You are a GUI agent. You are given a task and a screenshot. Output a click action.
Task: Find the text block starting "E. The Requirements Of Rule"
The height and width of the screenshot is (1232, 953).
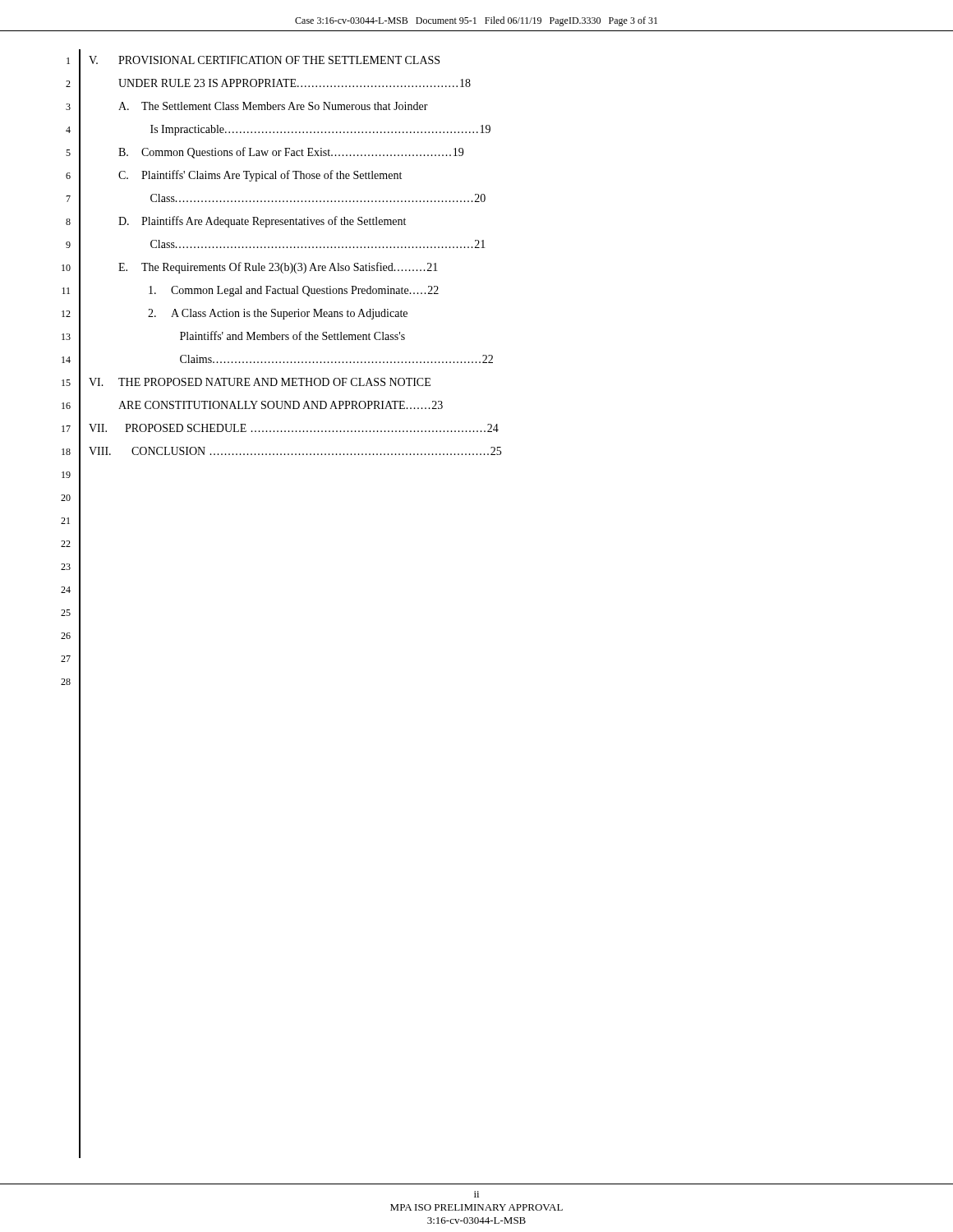pyautogui.click(x=278, y=268)
